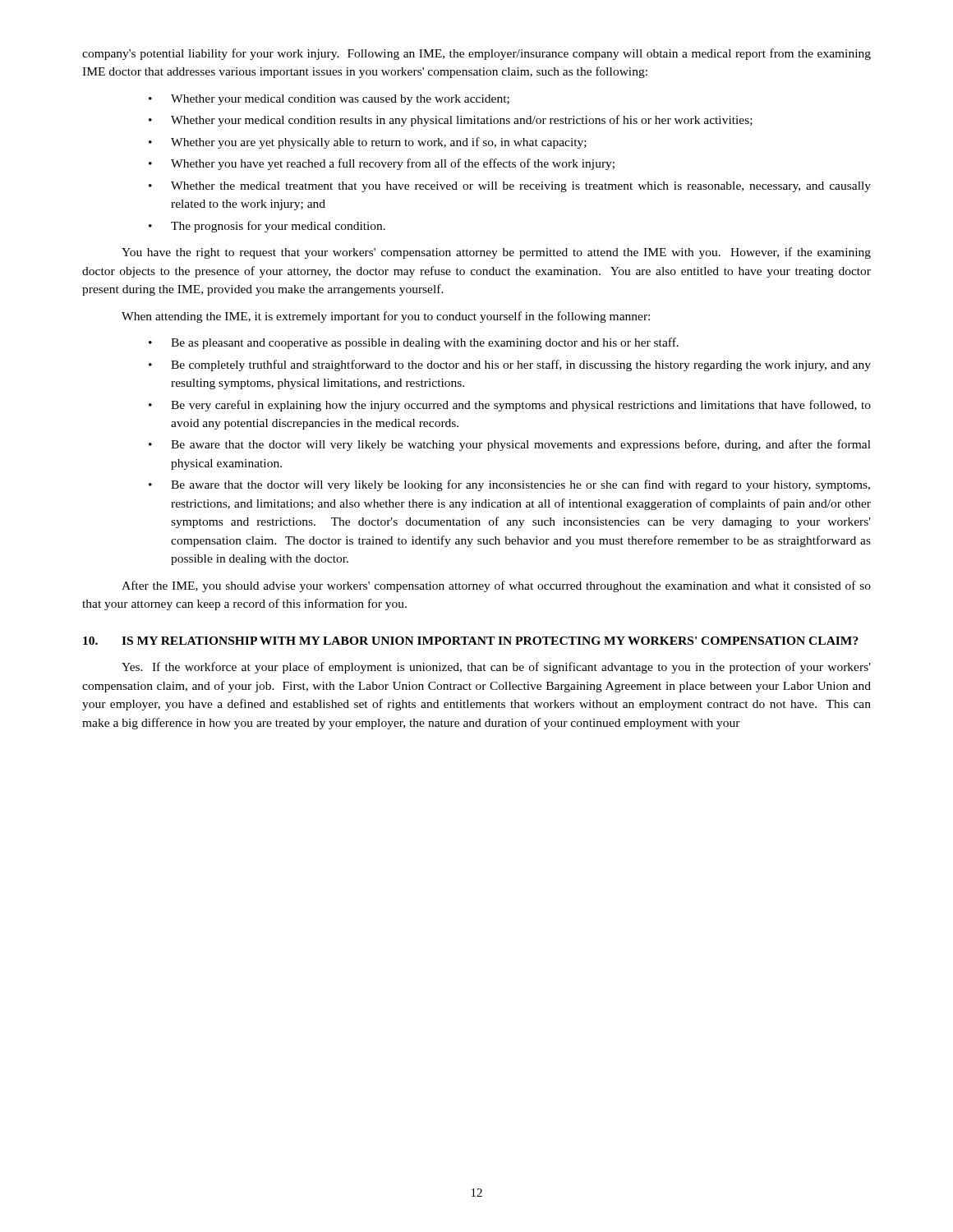Find the text block containing "When attending the"

point(386,316)
